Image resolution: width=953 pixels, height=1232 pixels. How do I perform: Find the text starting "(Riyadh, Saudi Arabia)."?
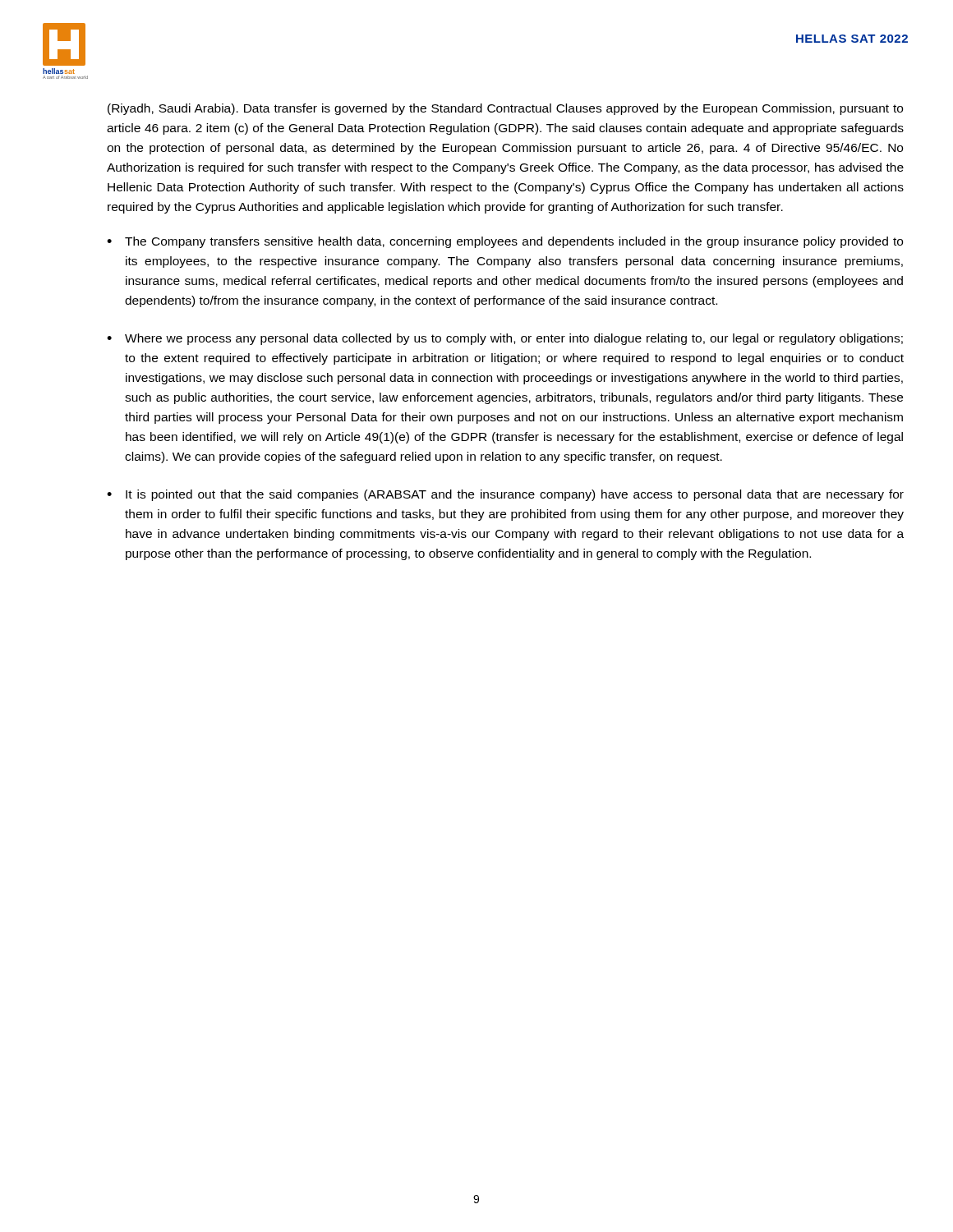505,157
